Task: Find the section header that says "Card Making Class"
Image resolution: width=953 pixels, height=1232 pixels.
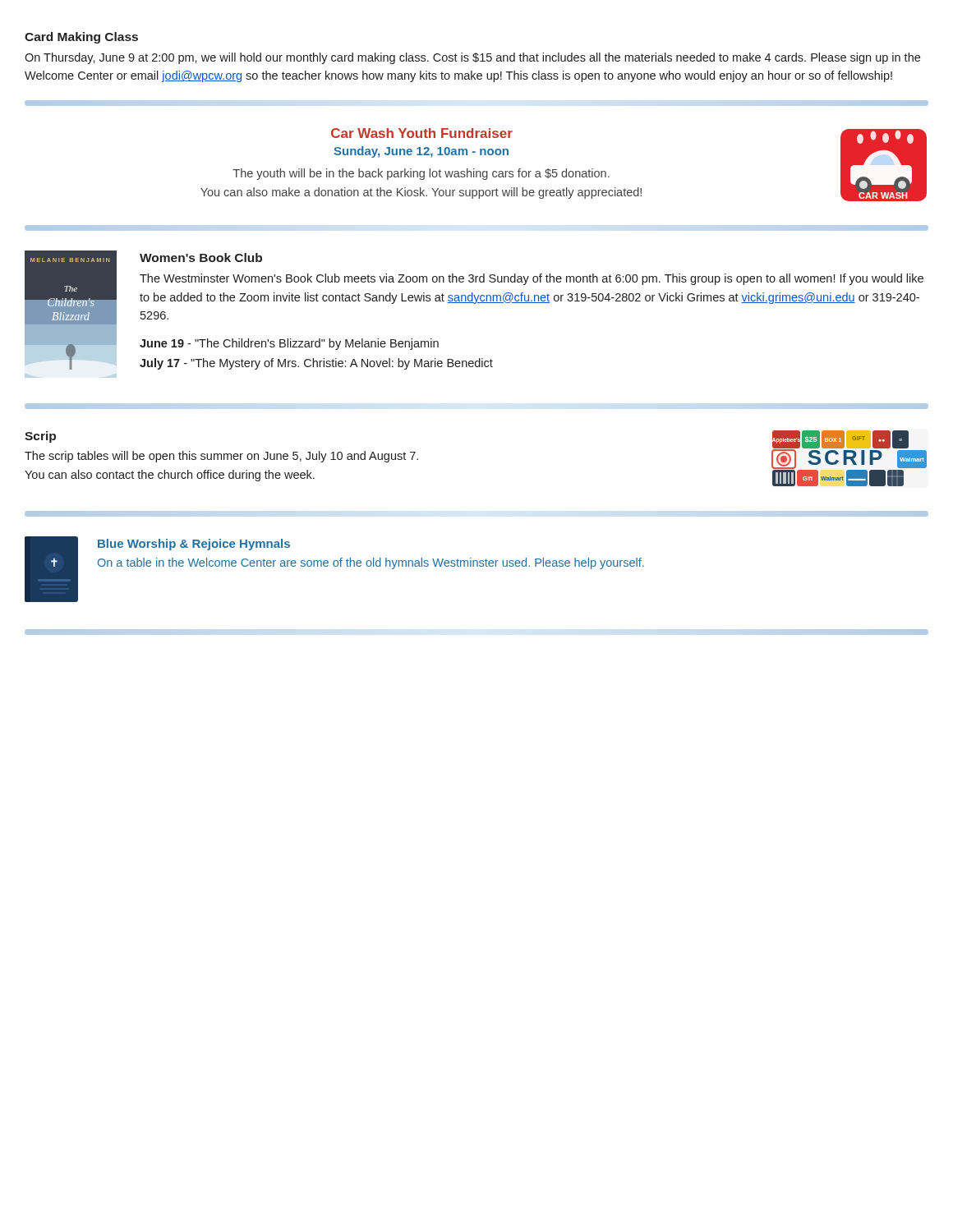Action: click(82, 37)
